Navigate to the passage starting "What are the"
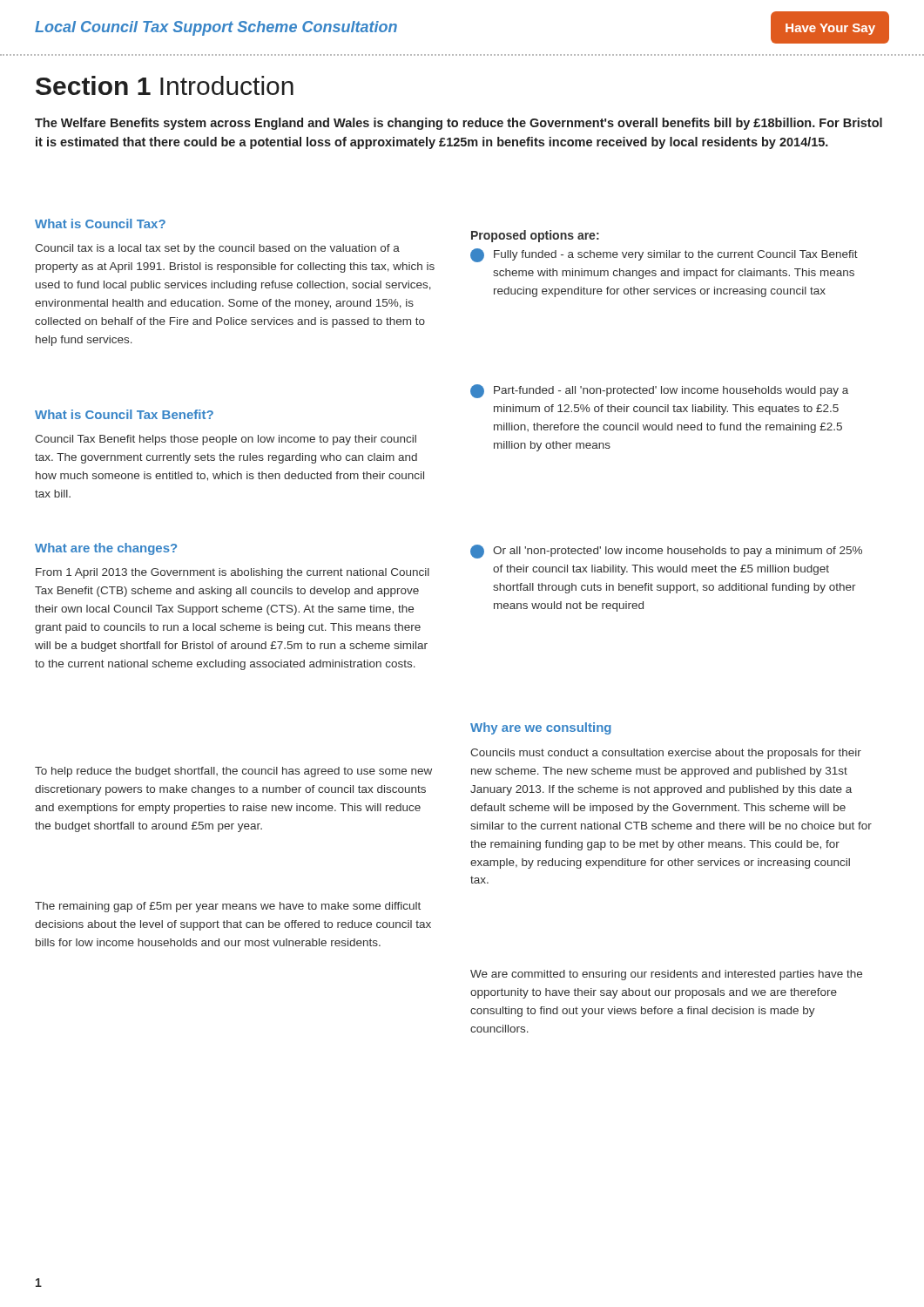Image resolution: width=924 pixels, height=1307 pixels. [106, 549]
